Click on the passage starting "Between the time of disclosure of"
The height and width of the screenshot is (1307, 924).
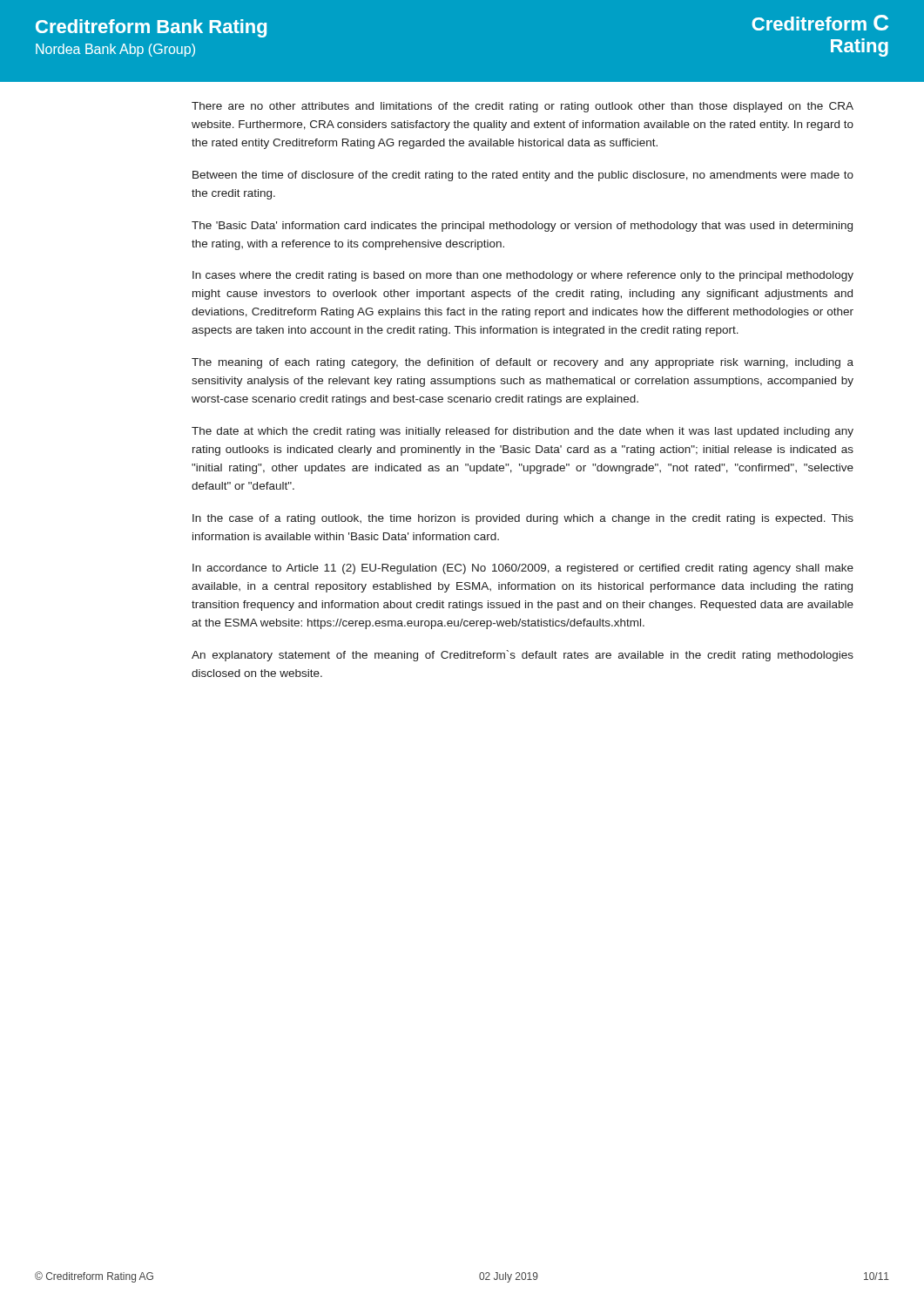tap(523, 184)
